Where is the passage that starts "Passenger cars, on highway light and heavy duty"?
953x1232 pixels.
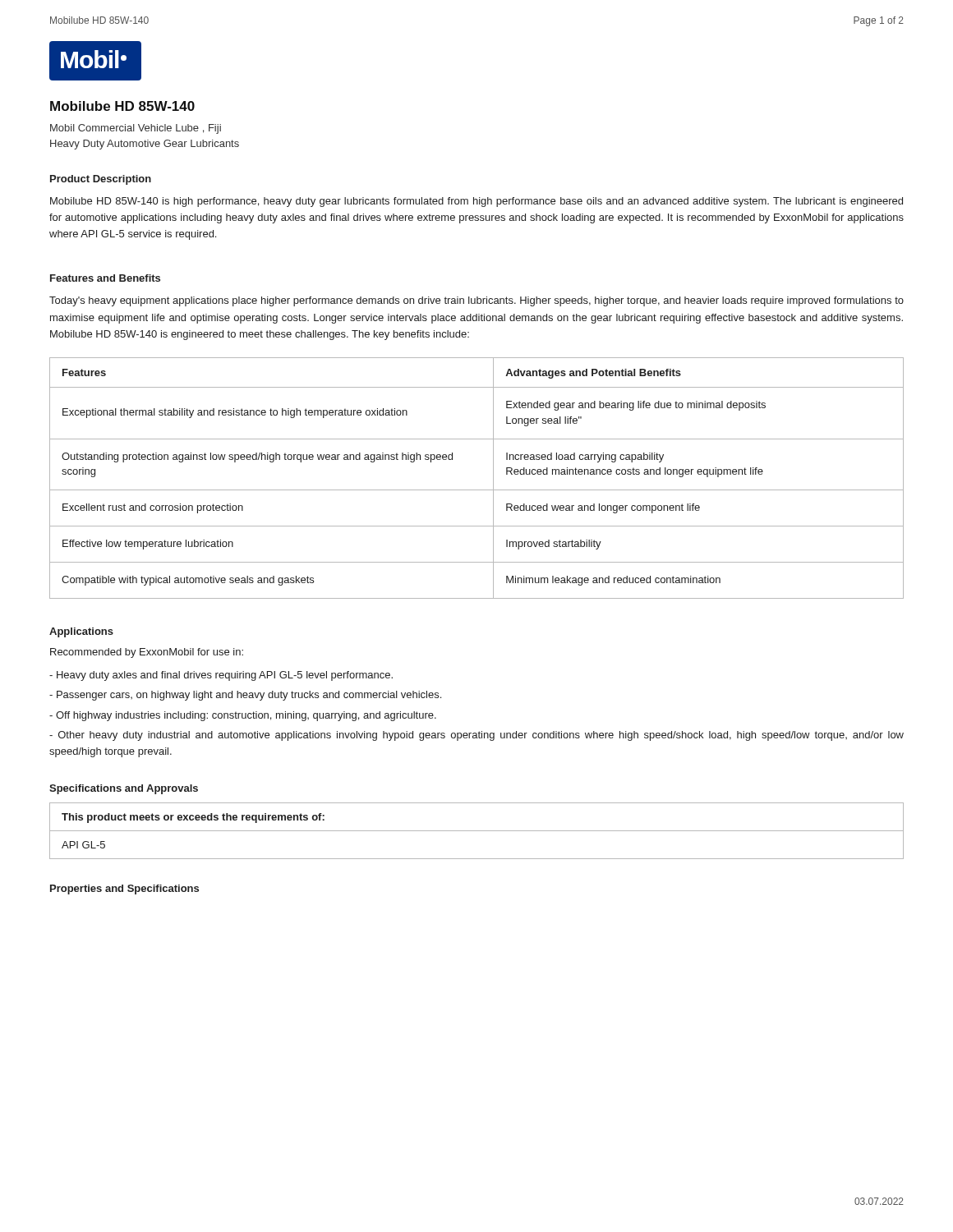(x=246, y=695)
